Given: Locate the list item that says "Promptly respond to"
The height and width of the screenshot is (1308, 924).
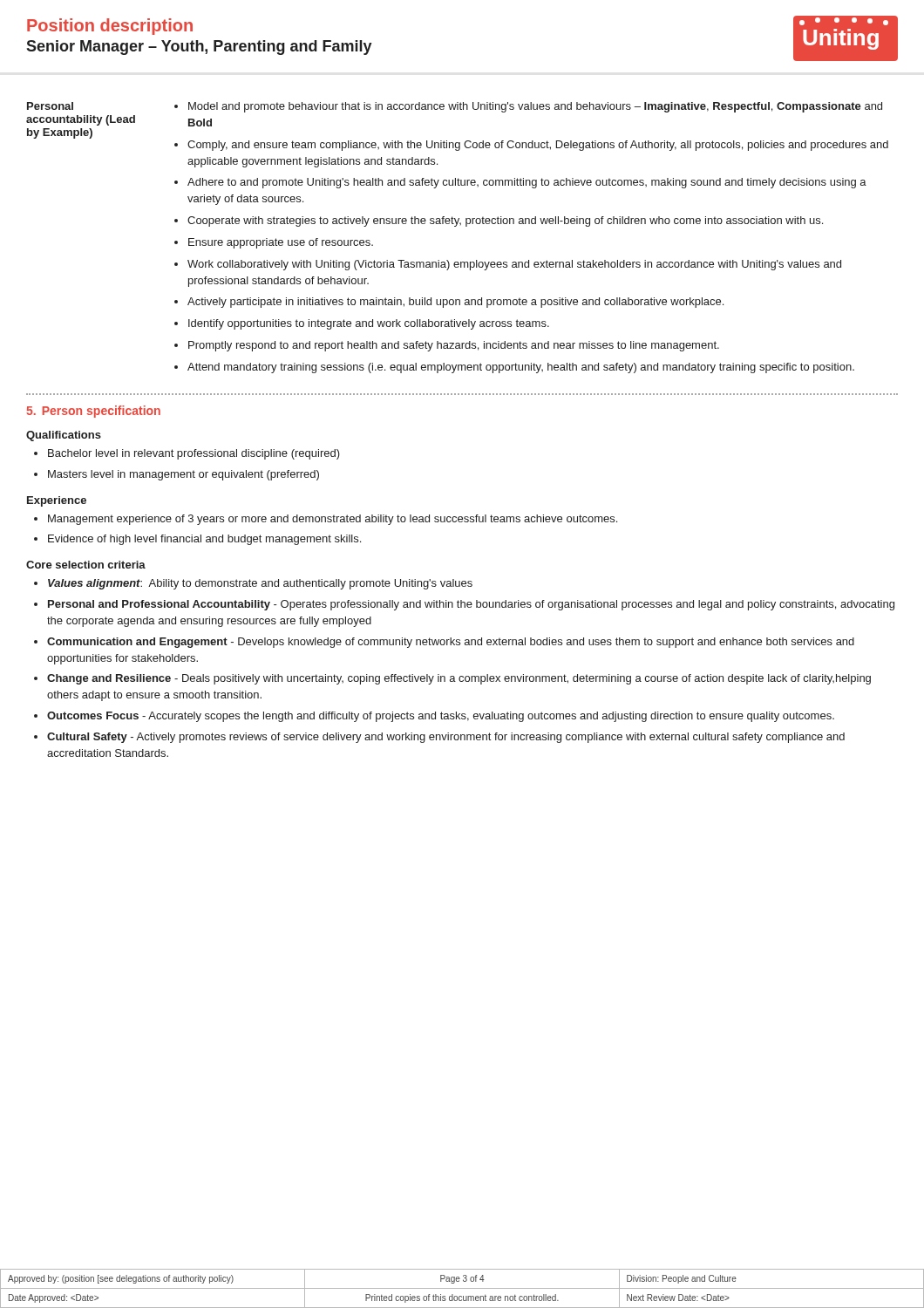Looking at the screenshot, I should (x=454, y=345).
